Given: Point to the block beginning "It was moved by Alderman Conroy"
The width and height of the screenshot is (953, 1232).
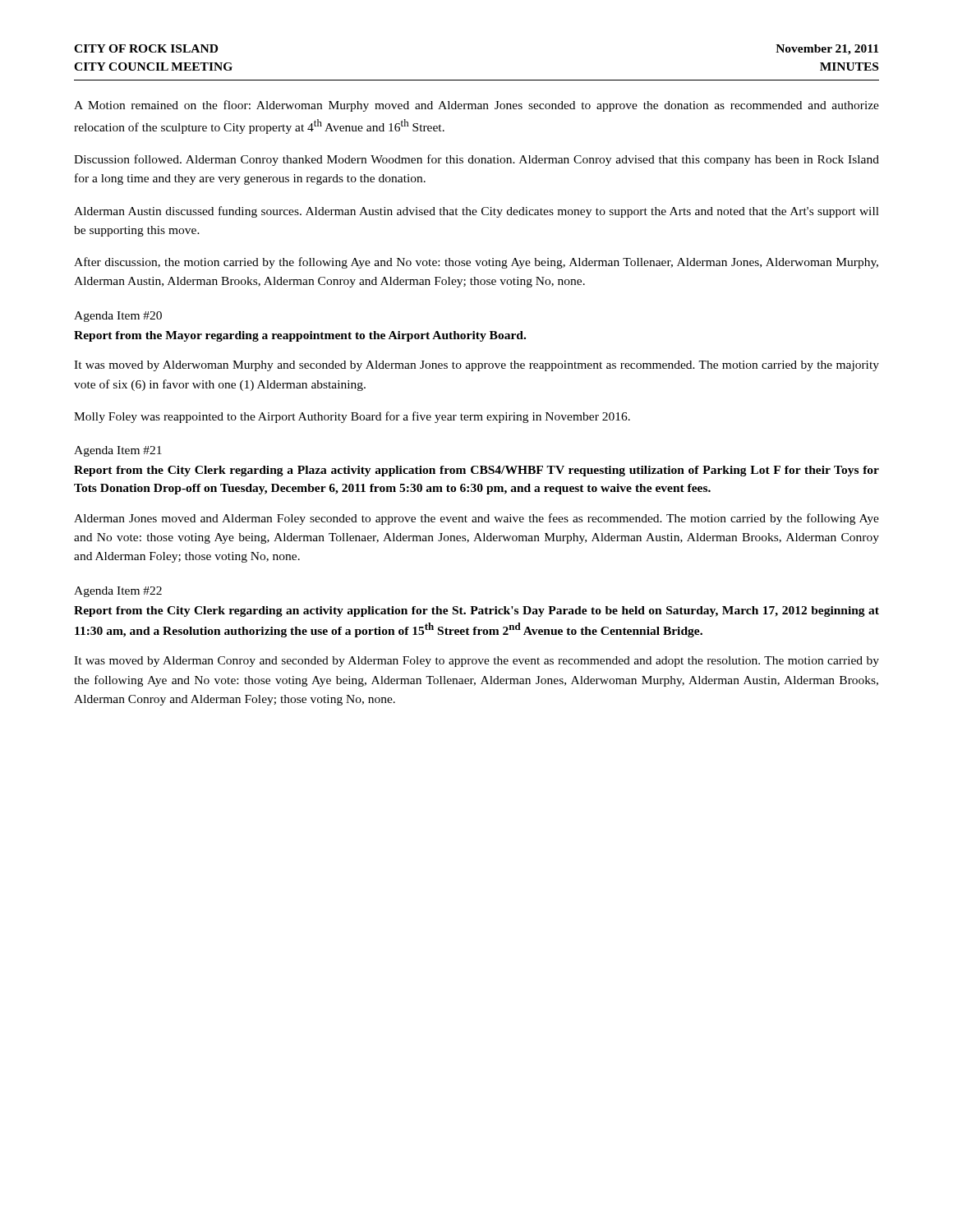Looking at the screenshot, I should point(476,679).
